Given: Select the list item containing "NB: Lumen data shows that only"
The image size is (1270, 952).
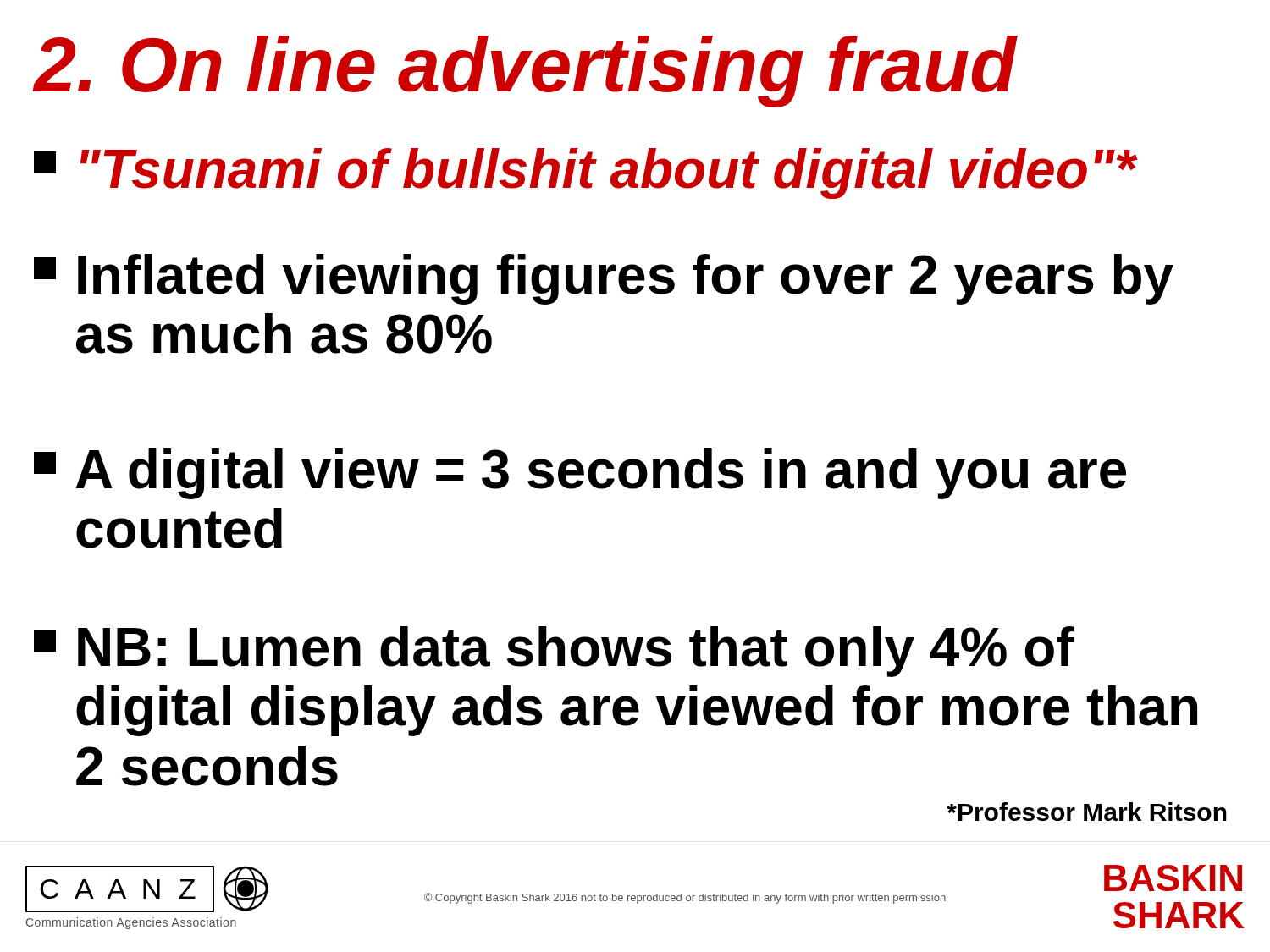Looking at the screenshot, I should tap(635, 707).
